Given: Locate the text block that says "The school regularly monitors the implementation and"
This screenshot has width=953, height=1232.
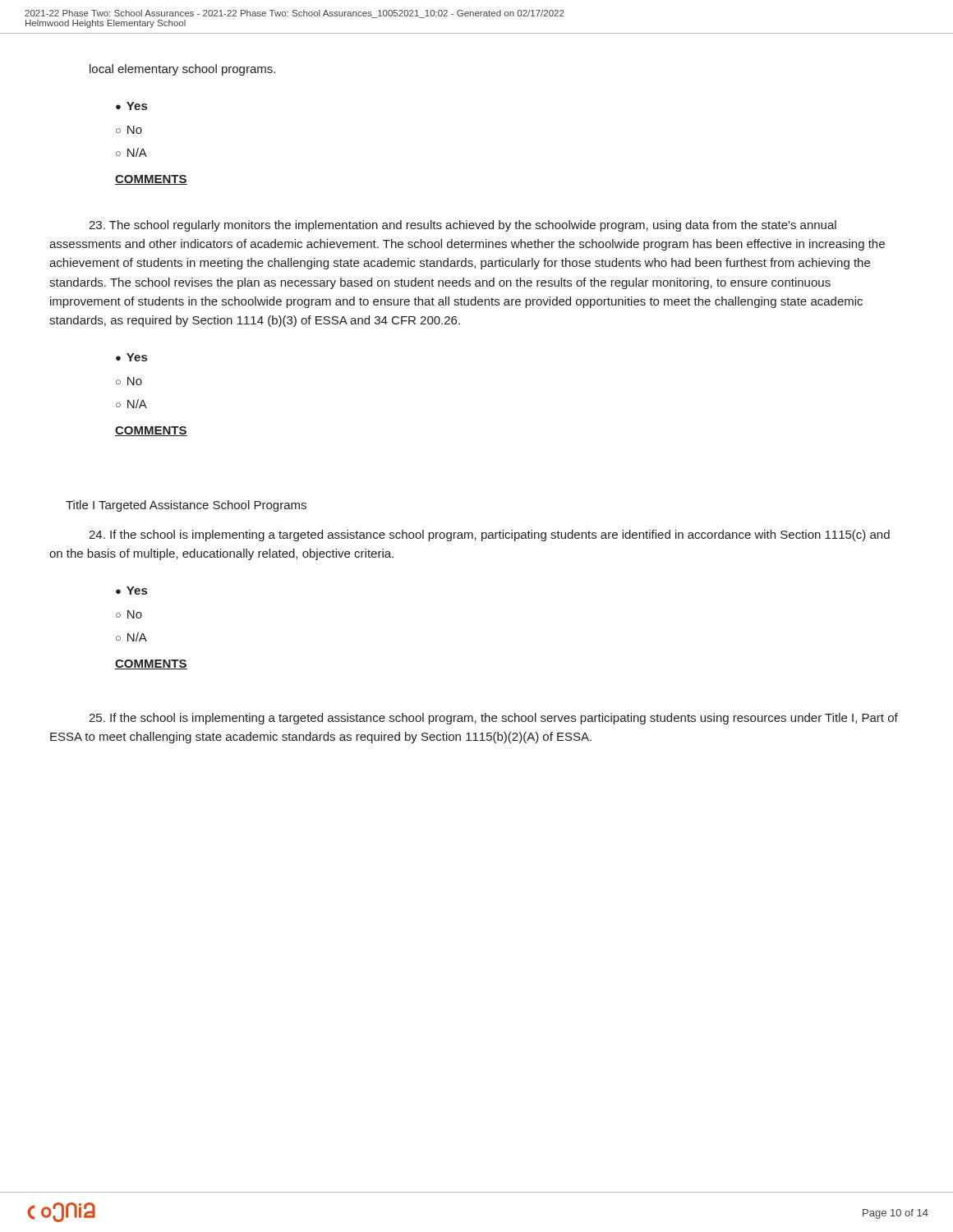Looking at the screenshot, I should 467,272.
